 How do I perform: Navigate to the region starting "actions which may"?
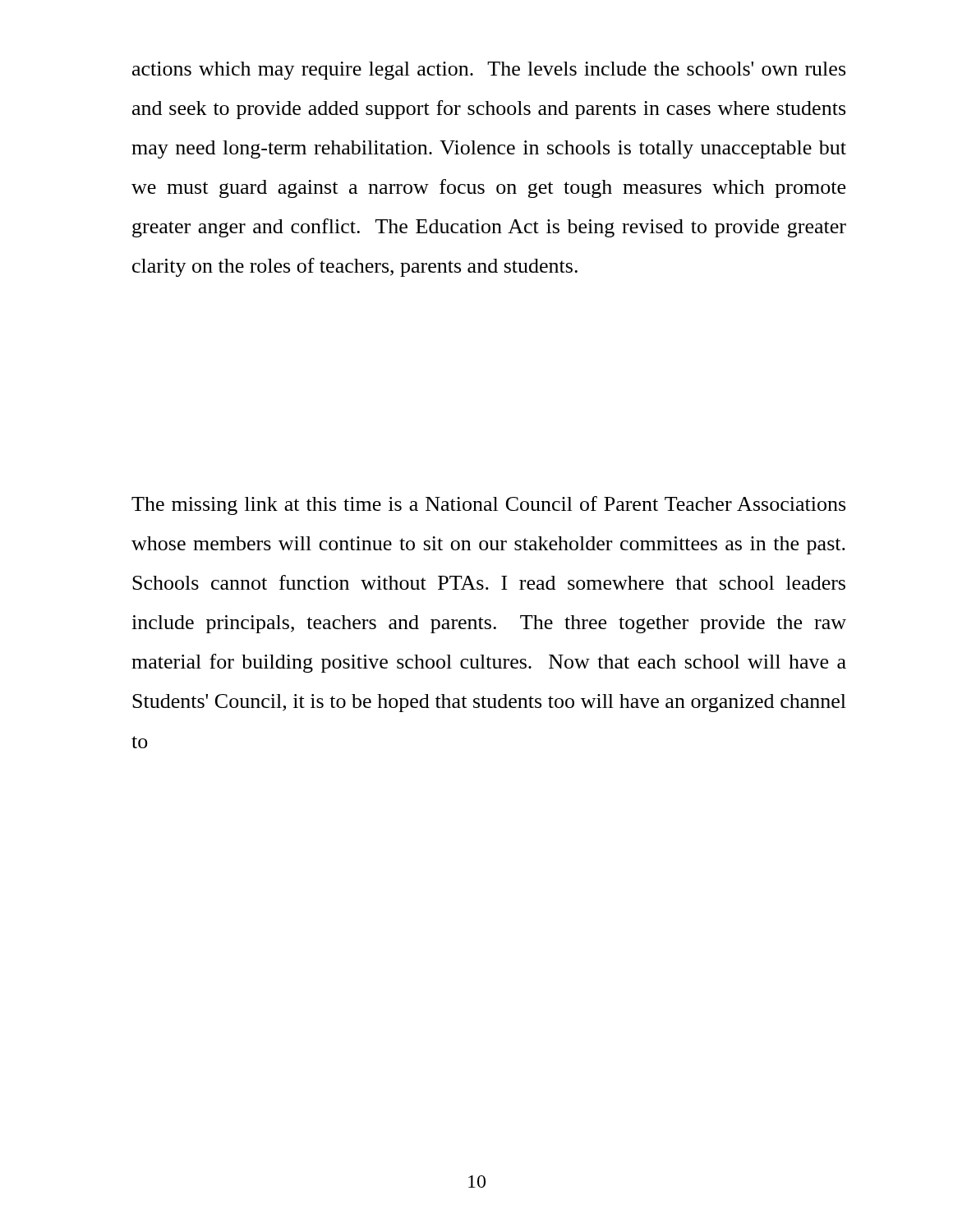(489, 71)
